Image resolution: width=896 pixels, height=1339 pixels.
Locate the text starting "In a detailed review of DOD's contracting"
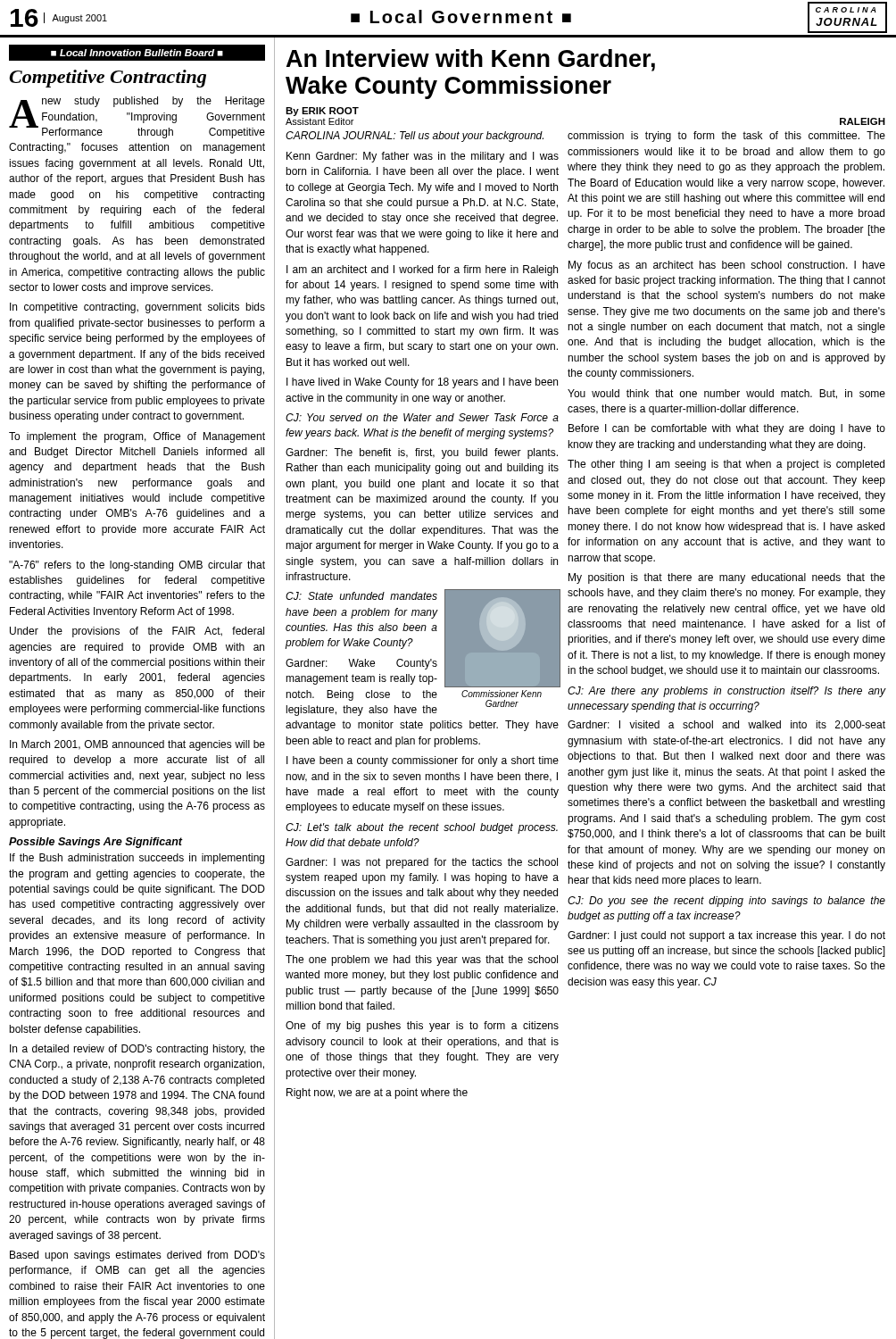coord(137,1142)
